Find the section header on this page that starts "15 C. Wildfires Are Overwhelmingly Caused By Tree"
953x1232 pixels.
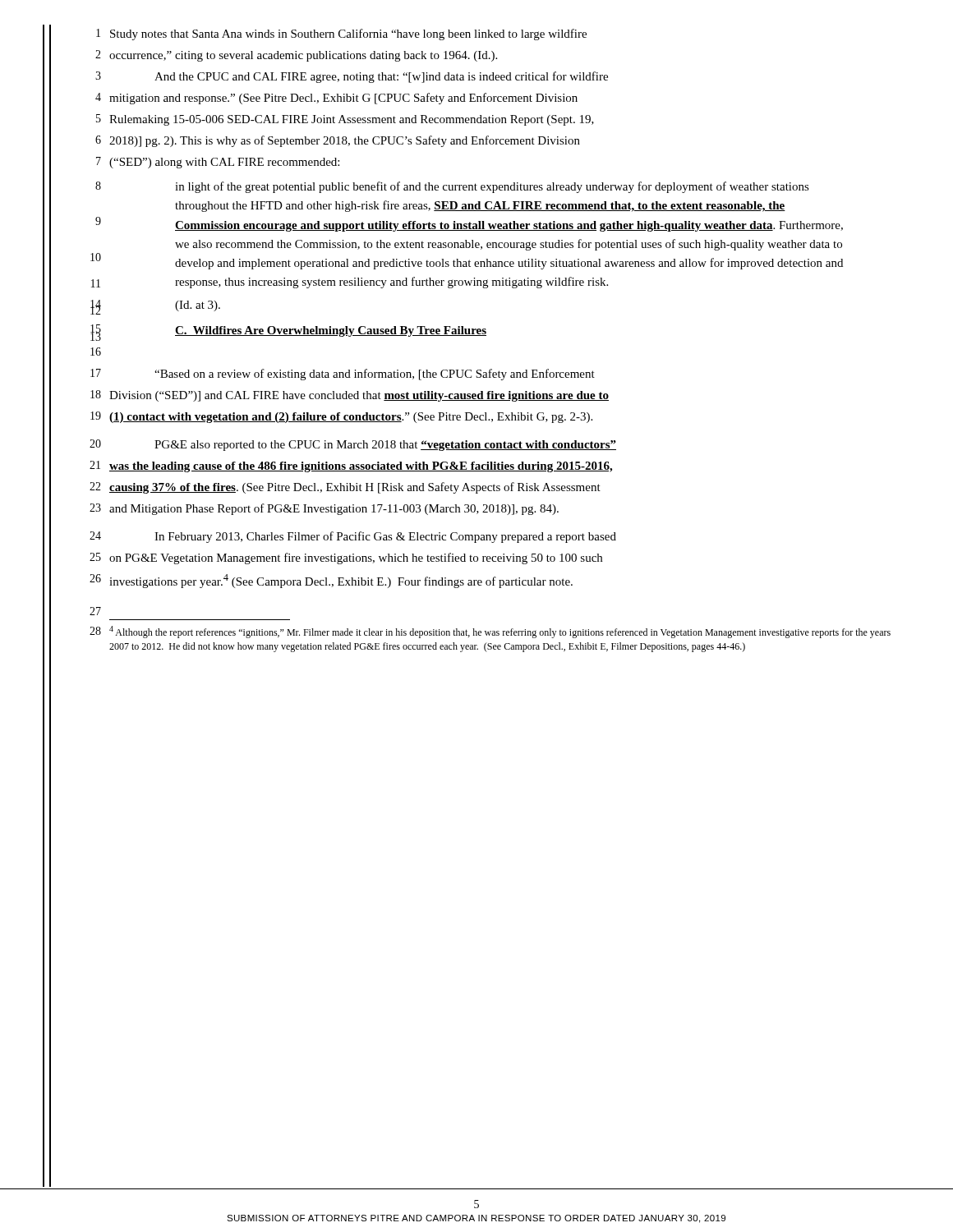point(331,331)
